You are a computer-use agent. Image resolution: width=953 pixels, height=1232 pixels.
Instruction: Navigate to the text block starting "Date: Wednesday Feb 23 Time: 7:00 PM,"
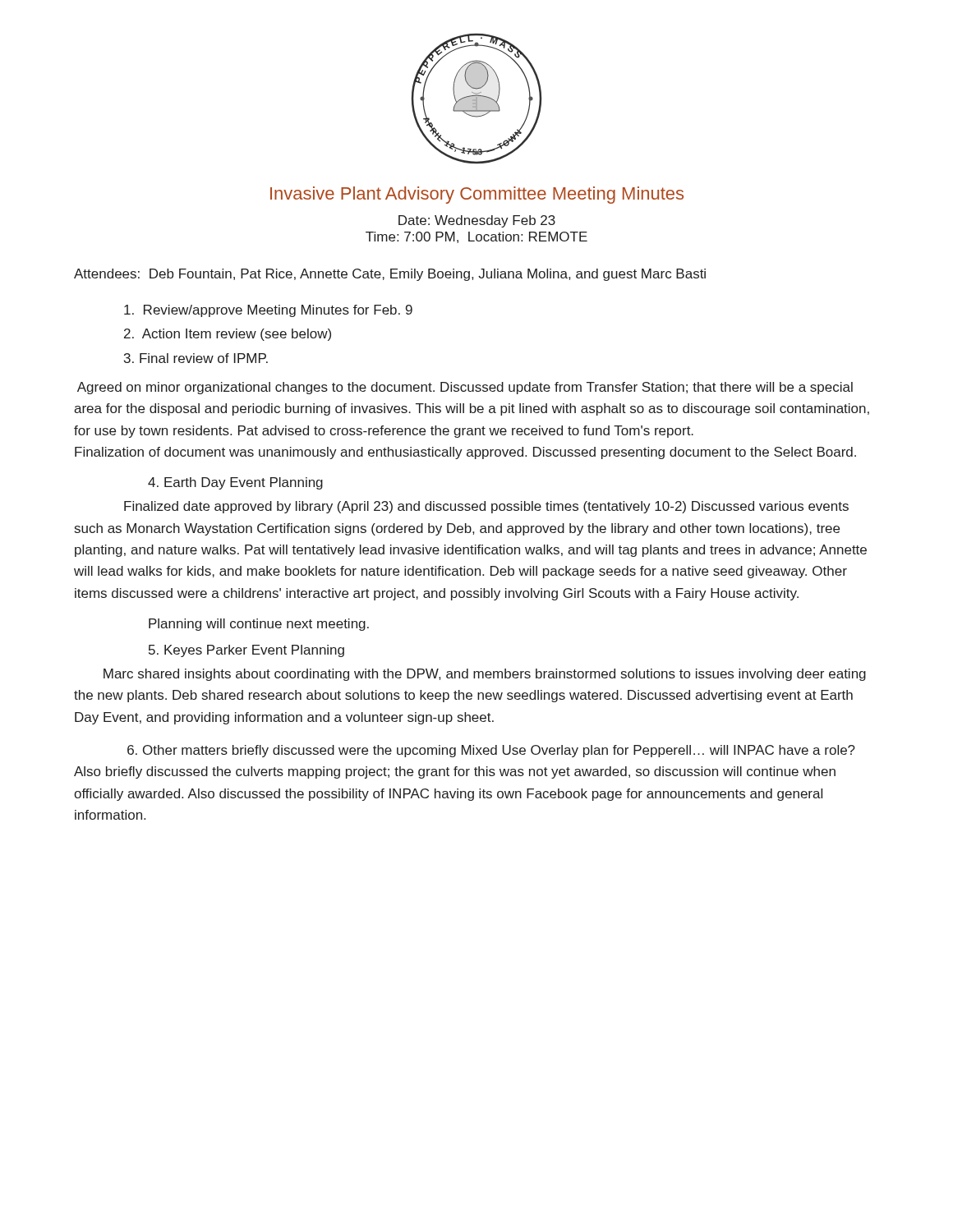coord(476,229)
